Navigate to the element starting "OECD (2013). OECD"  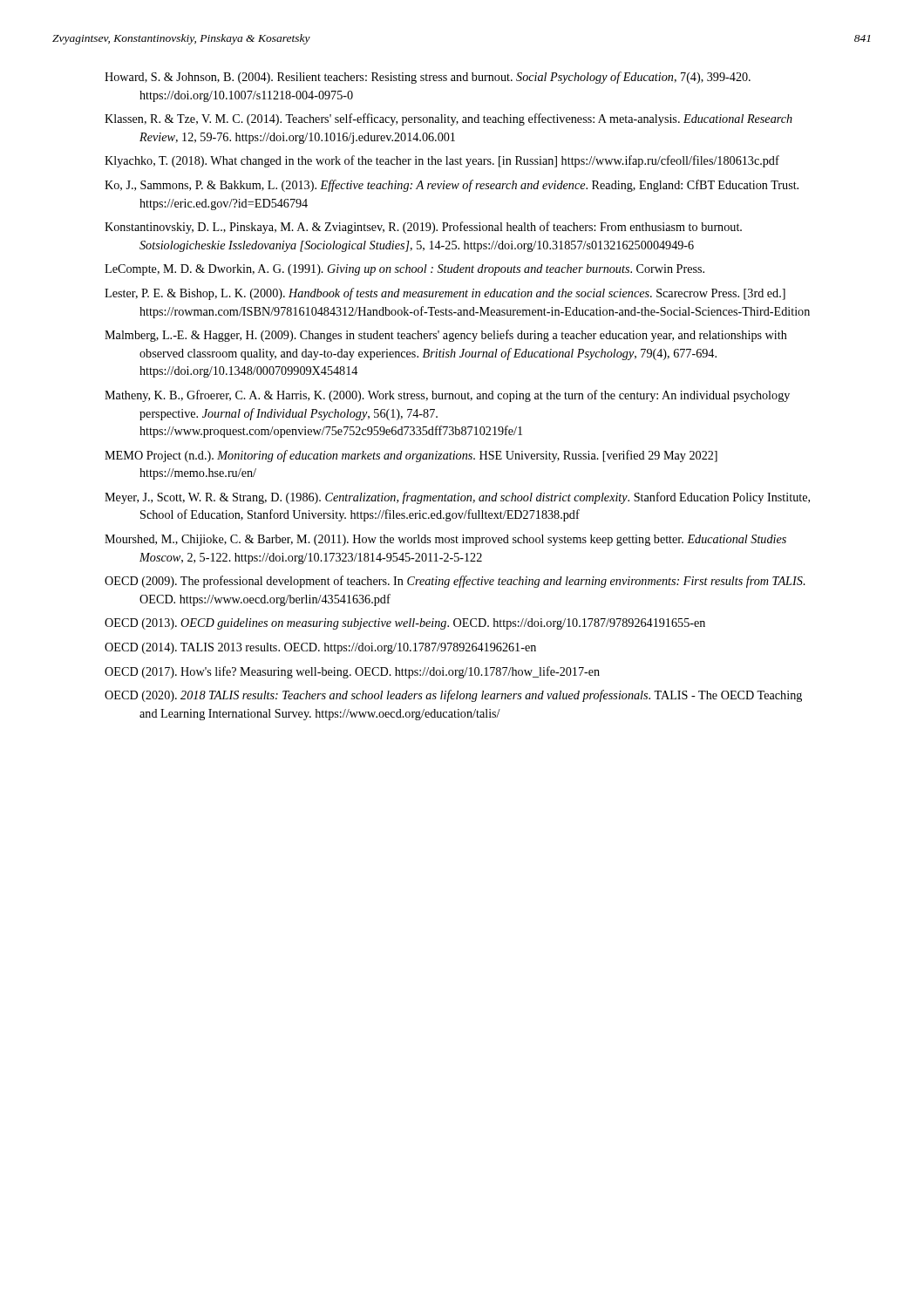[405, 623]
